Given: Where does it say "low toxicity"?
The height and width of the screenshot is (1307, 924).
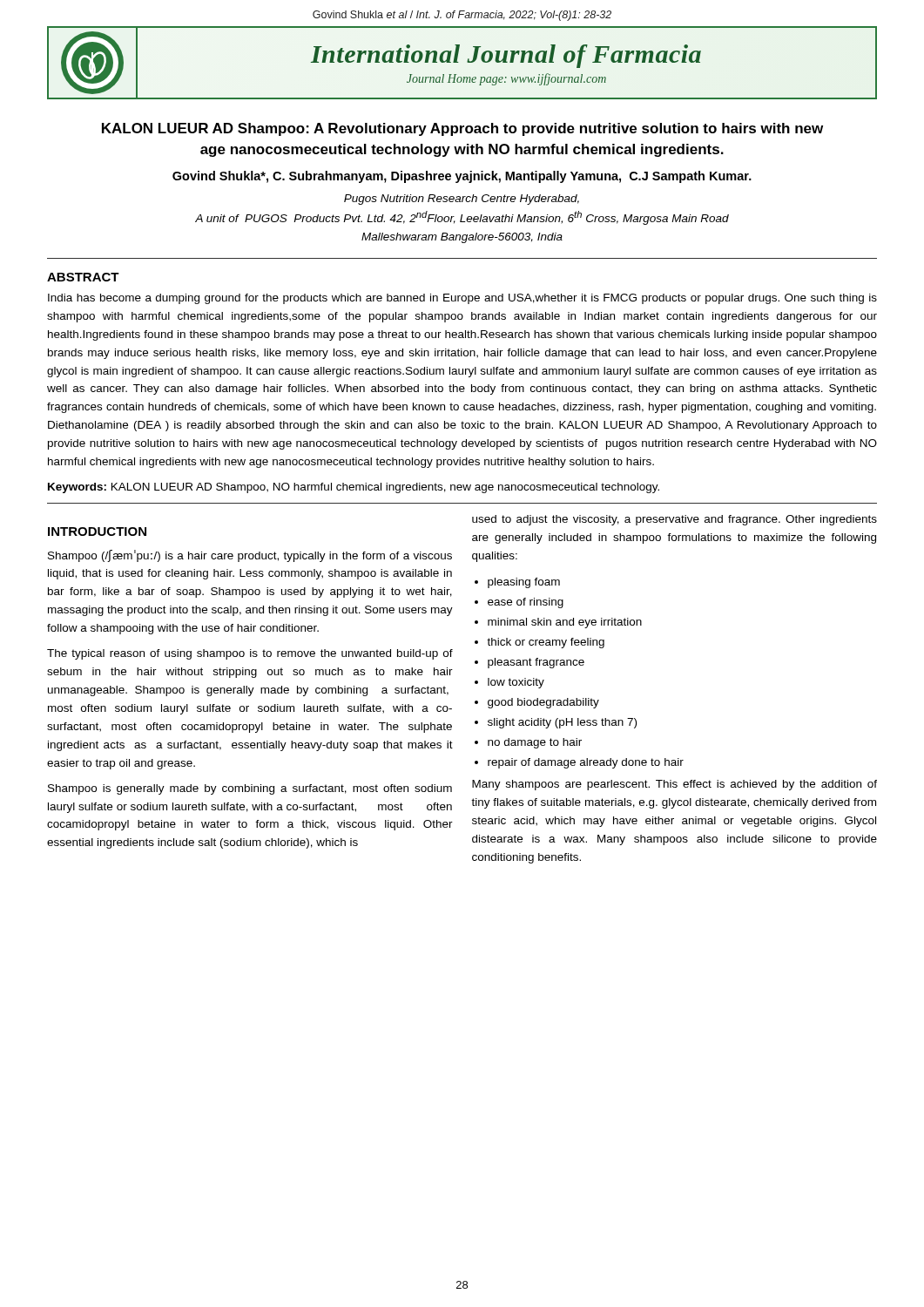Looking at the screenshot, I should click(516, 682).
